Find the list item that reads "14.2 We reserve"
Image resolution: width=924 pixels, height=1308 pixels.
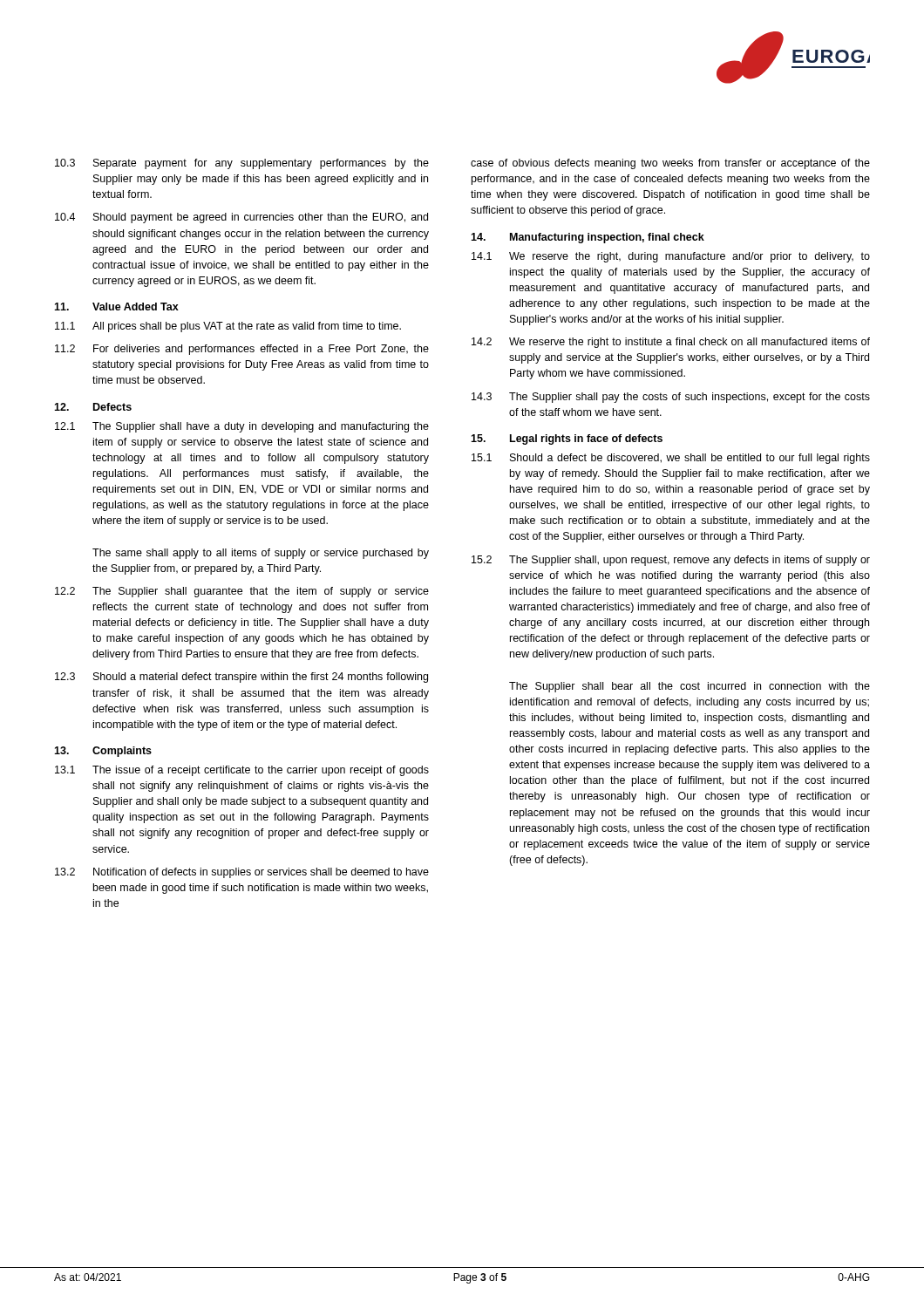click(670, 358)
